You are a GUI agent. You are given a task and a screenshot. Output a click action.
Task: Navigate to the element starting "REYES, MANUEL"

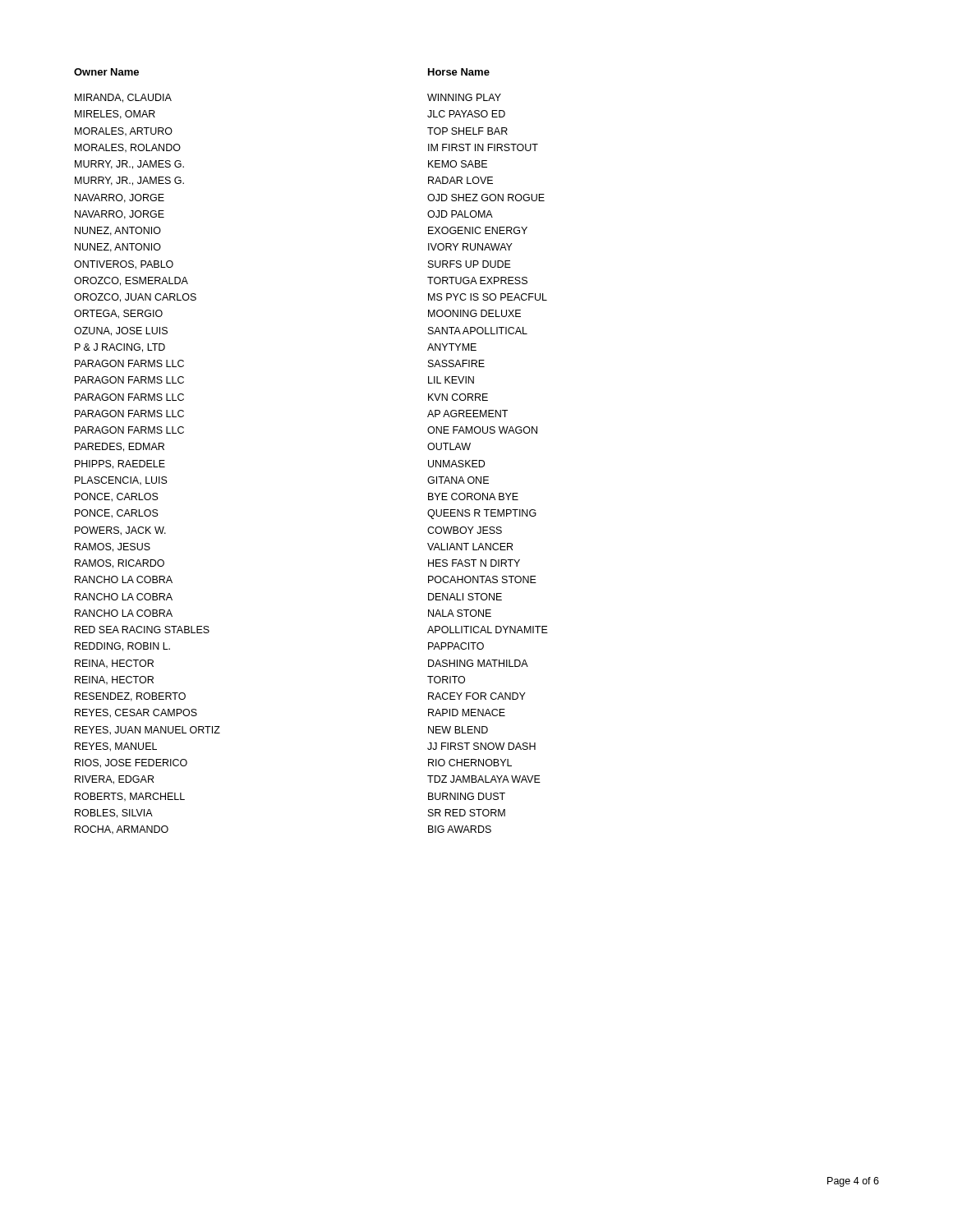click(116, 746)
